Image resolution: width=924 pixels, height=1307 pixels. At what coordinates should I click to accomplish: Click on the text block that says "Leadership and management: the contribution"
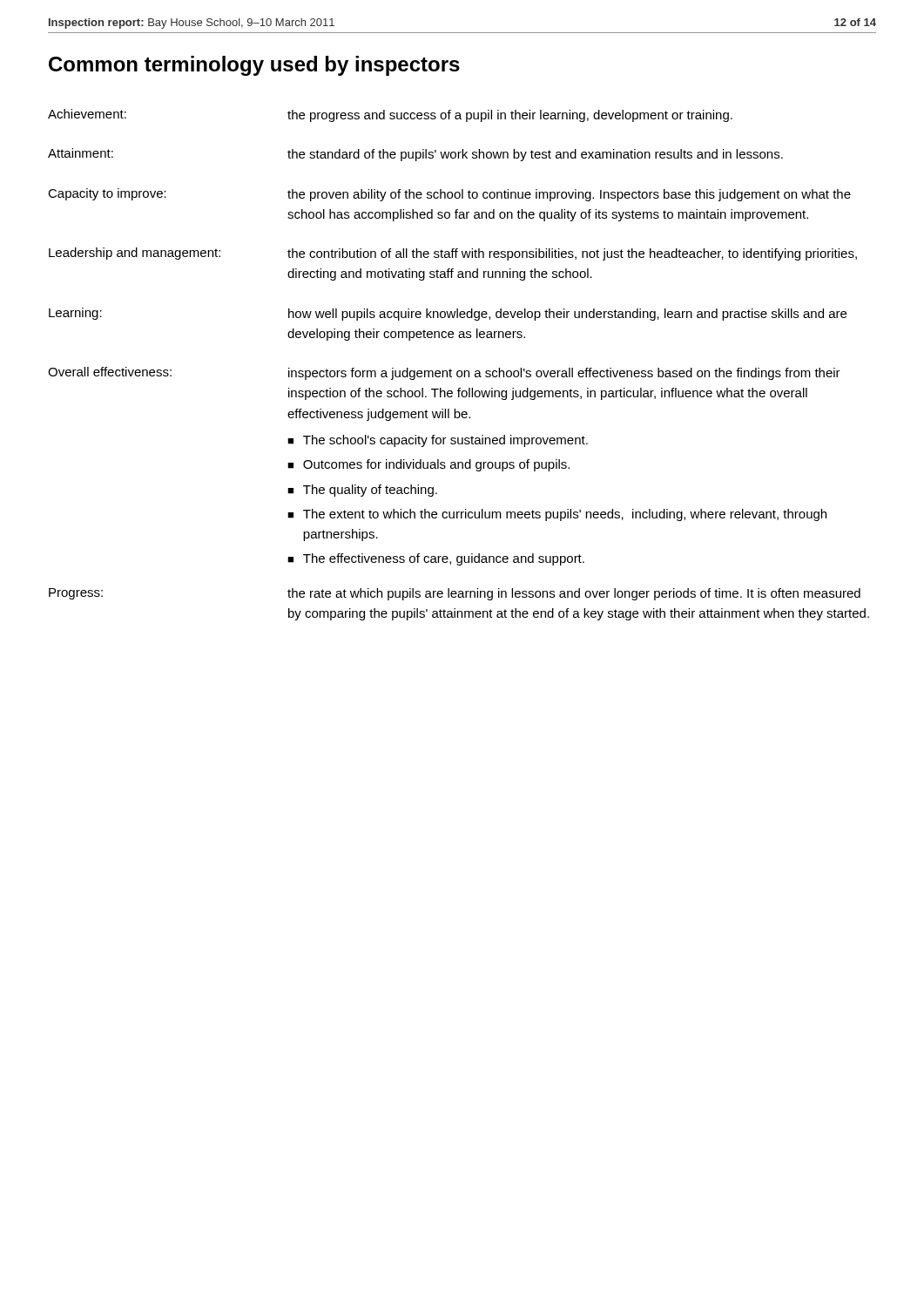coord(462,263)
